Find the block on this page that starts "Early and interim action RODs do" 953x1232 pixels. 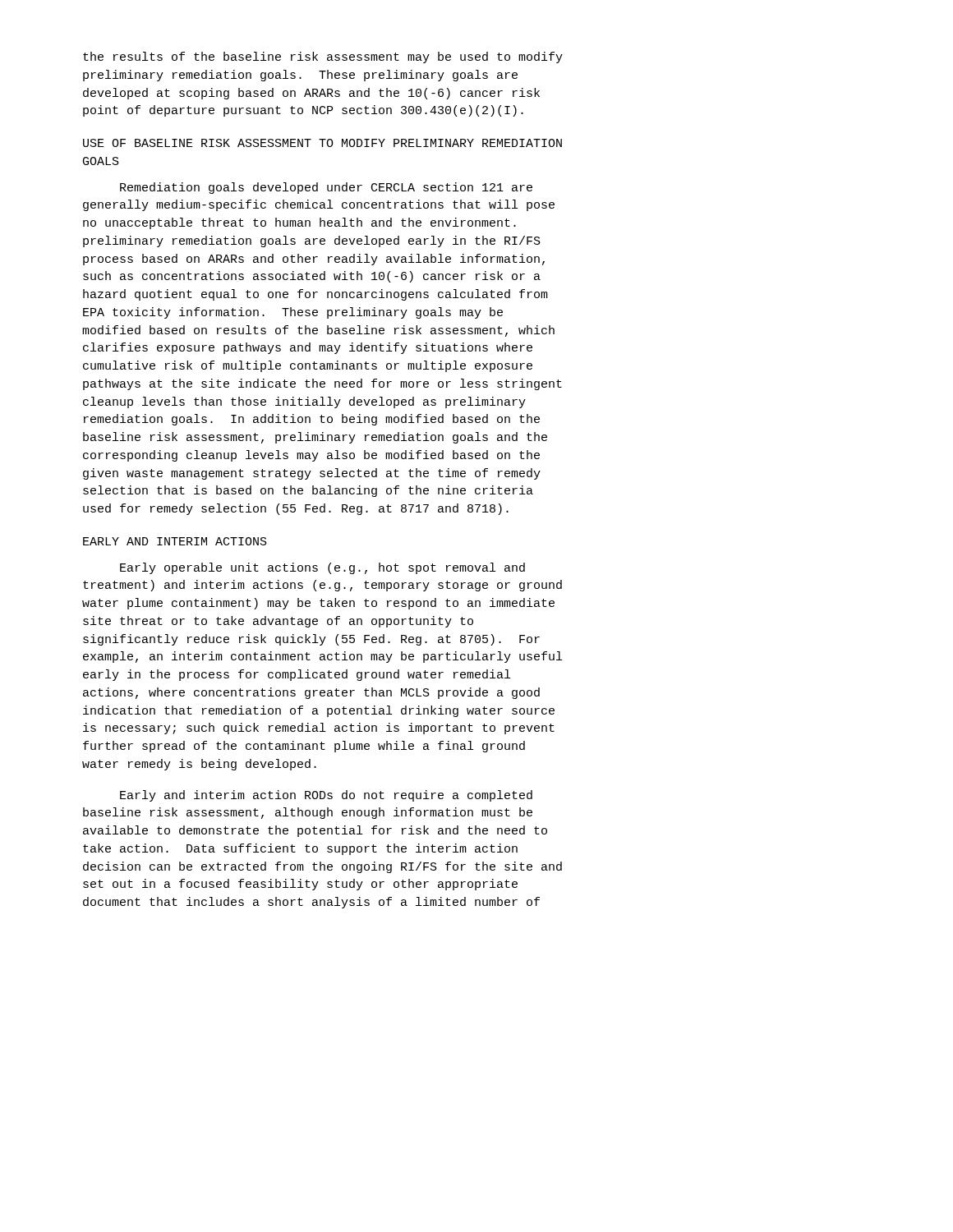[322, 849]
